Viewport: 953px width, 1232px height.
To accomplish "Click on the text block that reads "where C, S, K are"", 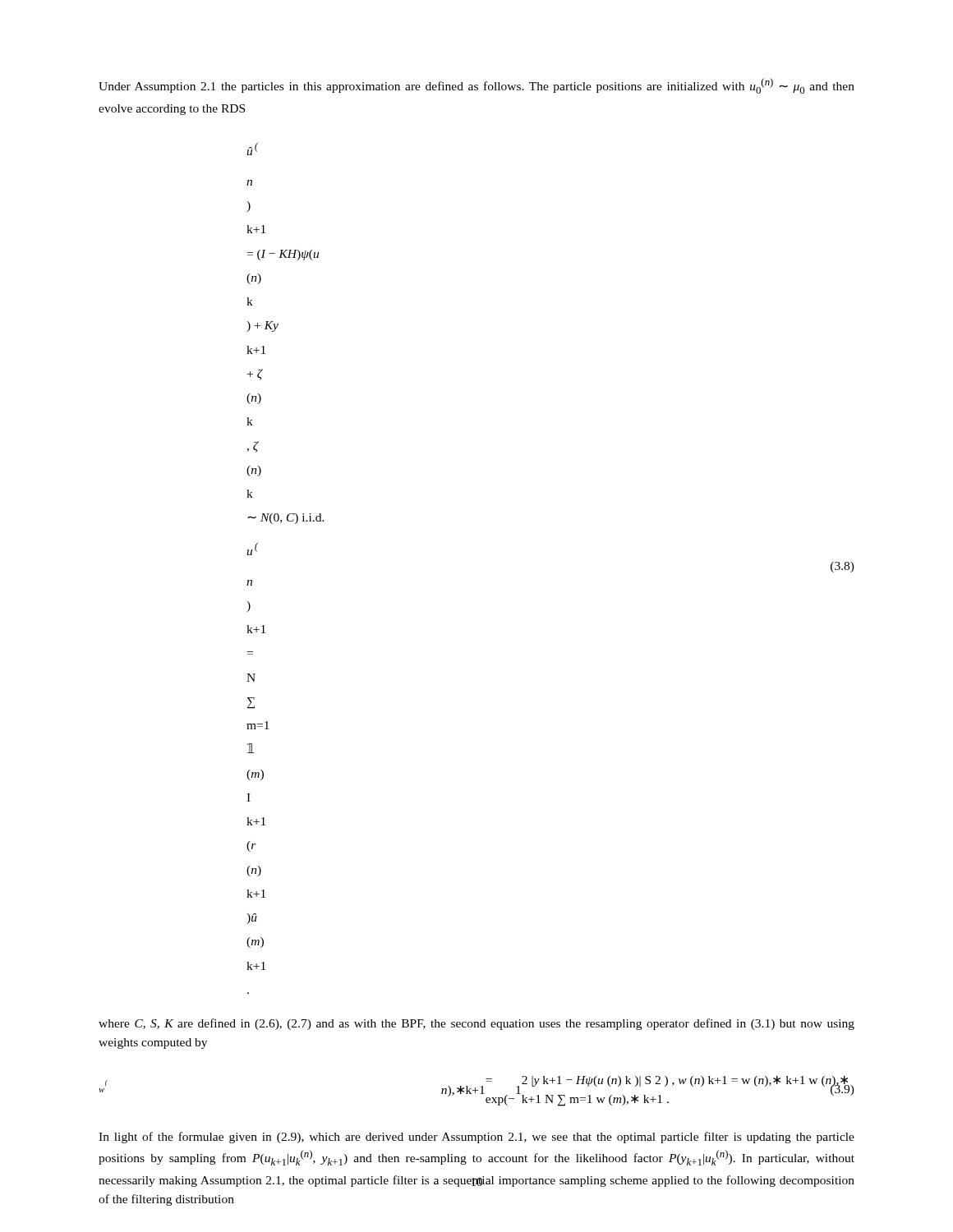I will [x=476, y=1033].
